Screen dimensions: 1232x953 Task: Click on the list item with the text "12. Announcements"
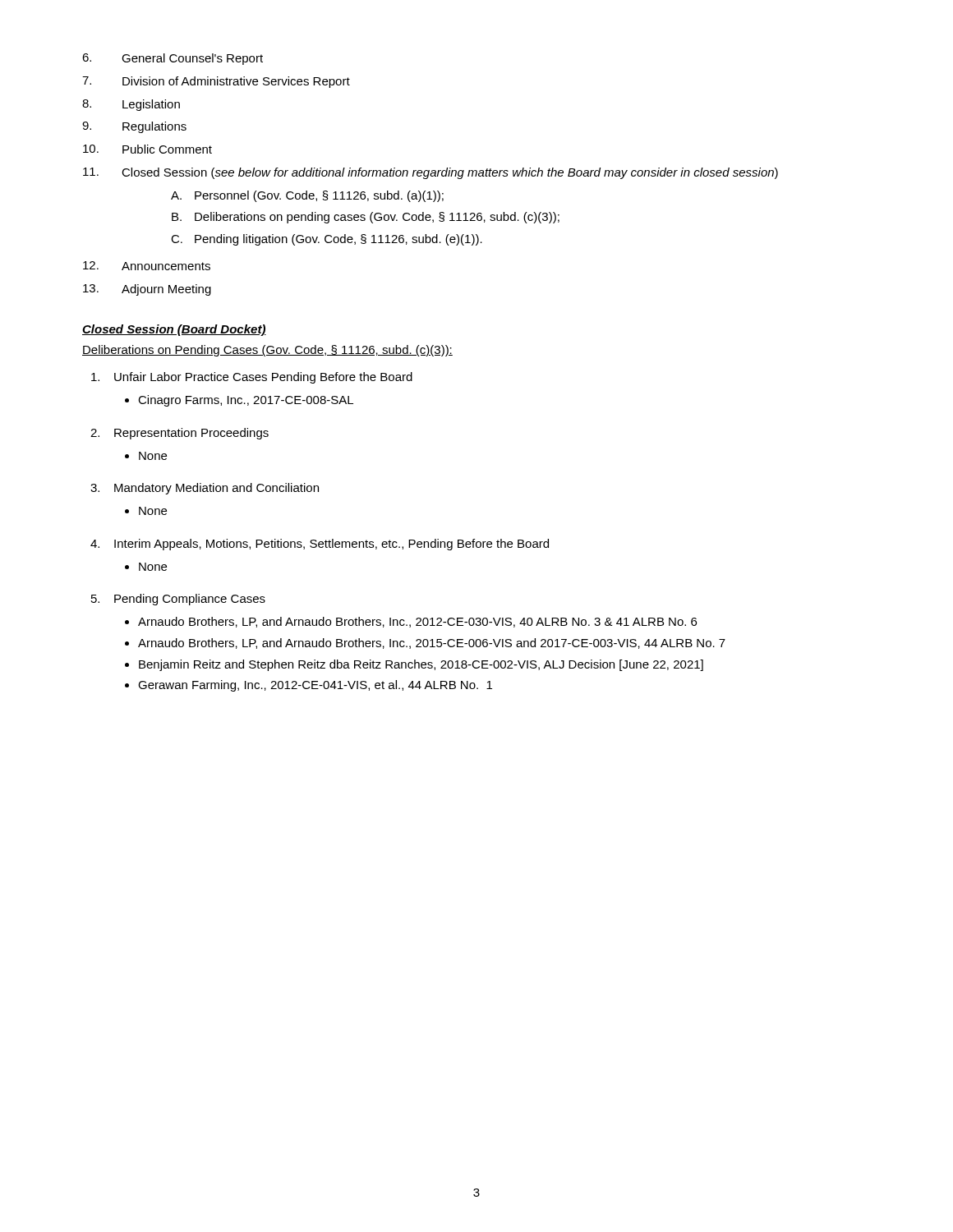[147, 266]
